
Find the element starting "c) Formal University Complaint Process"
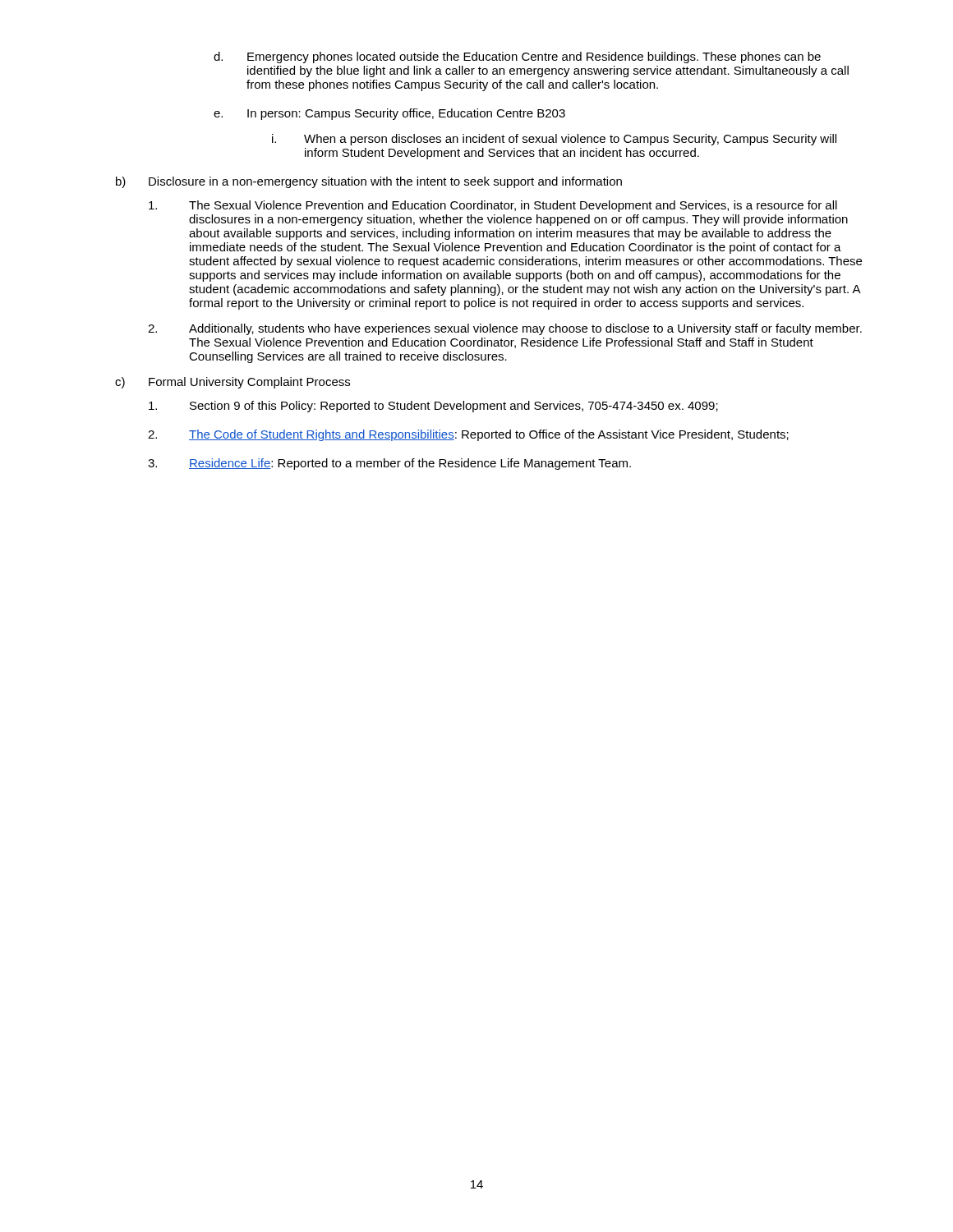coord(232,383)
